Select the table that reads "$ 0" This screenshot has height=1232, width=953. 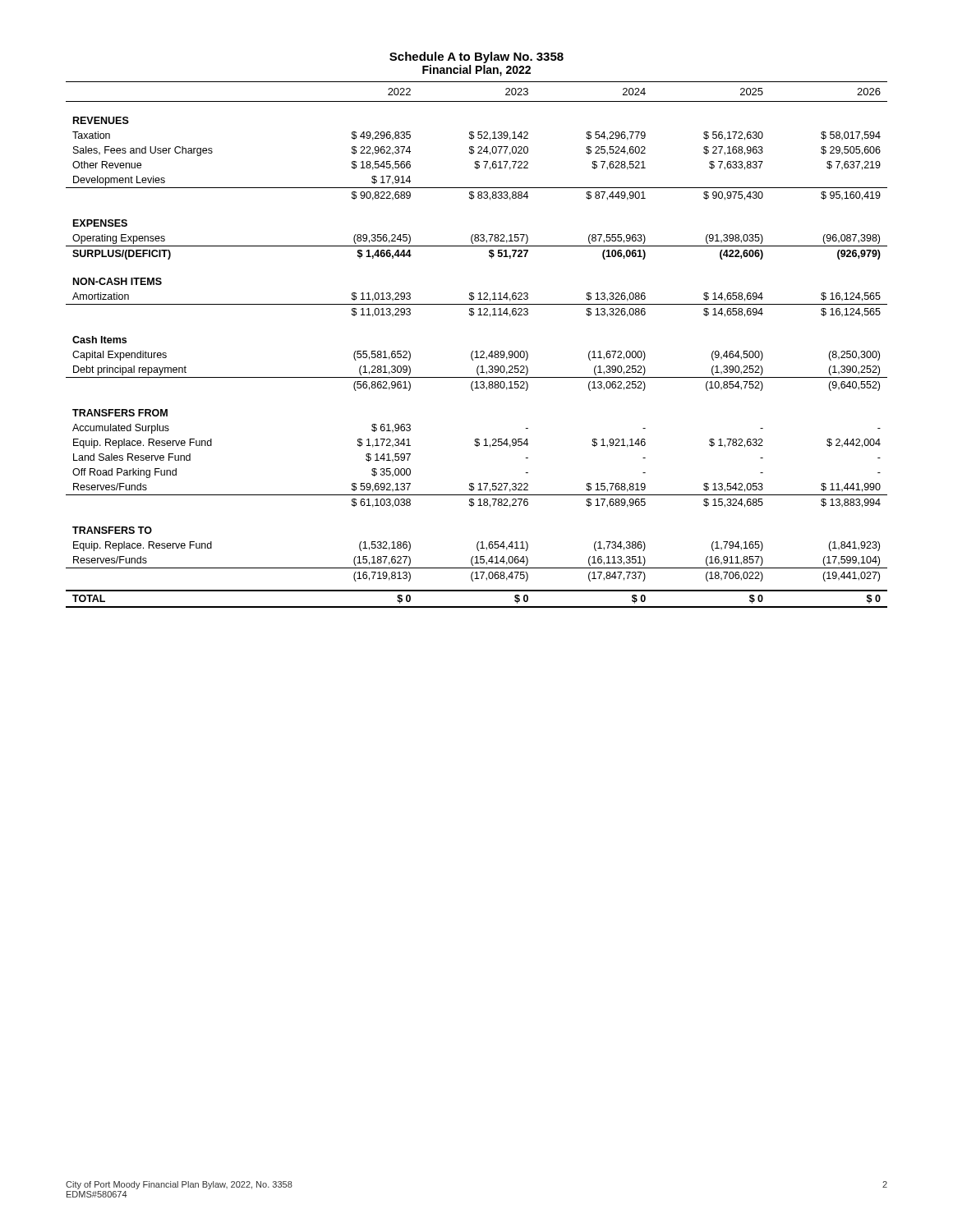point(476,345)
